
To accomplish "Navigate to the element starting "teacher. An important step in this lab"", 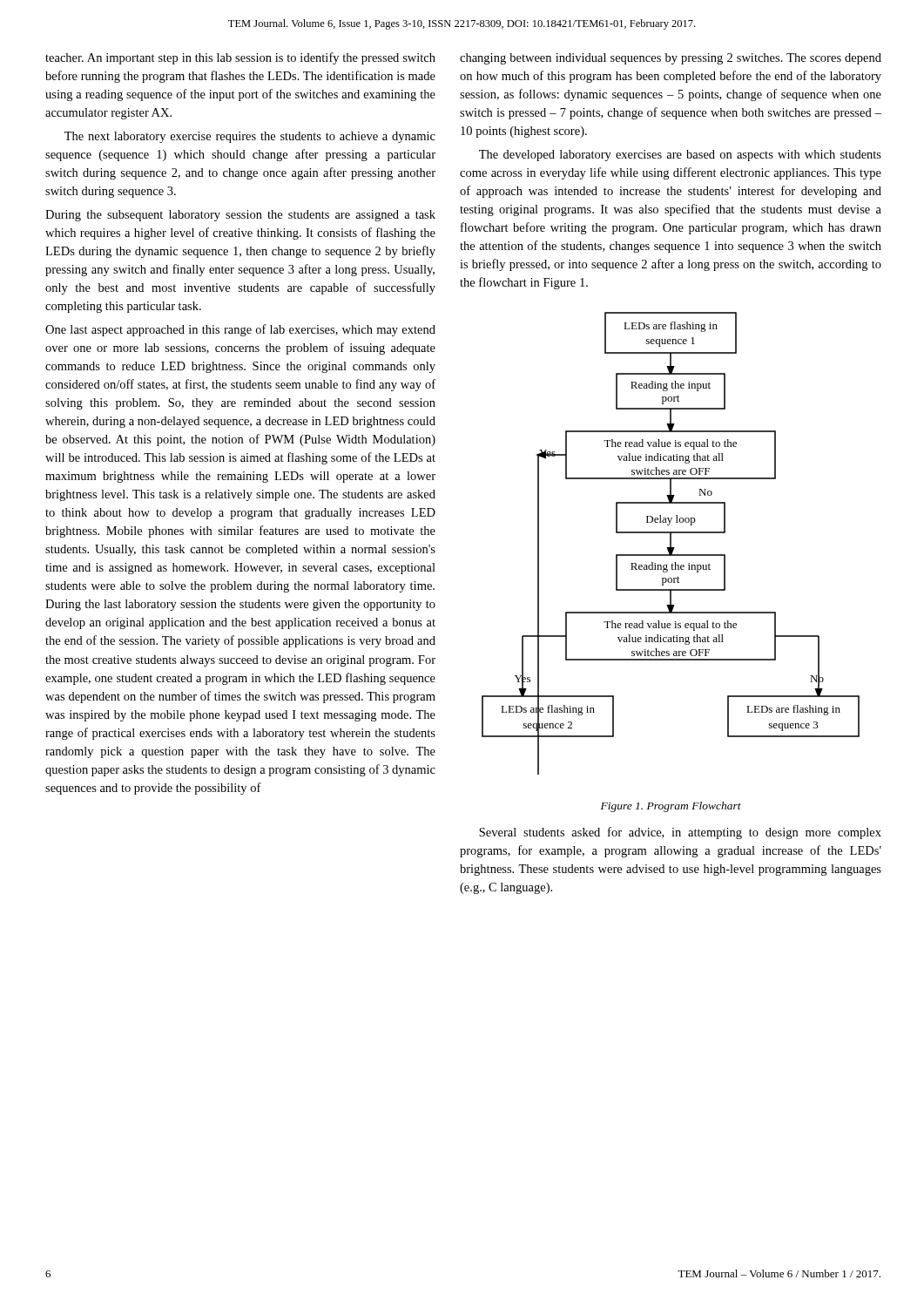I will point(240,423).
